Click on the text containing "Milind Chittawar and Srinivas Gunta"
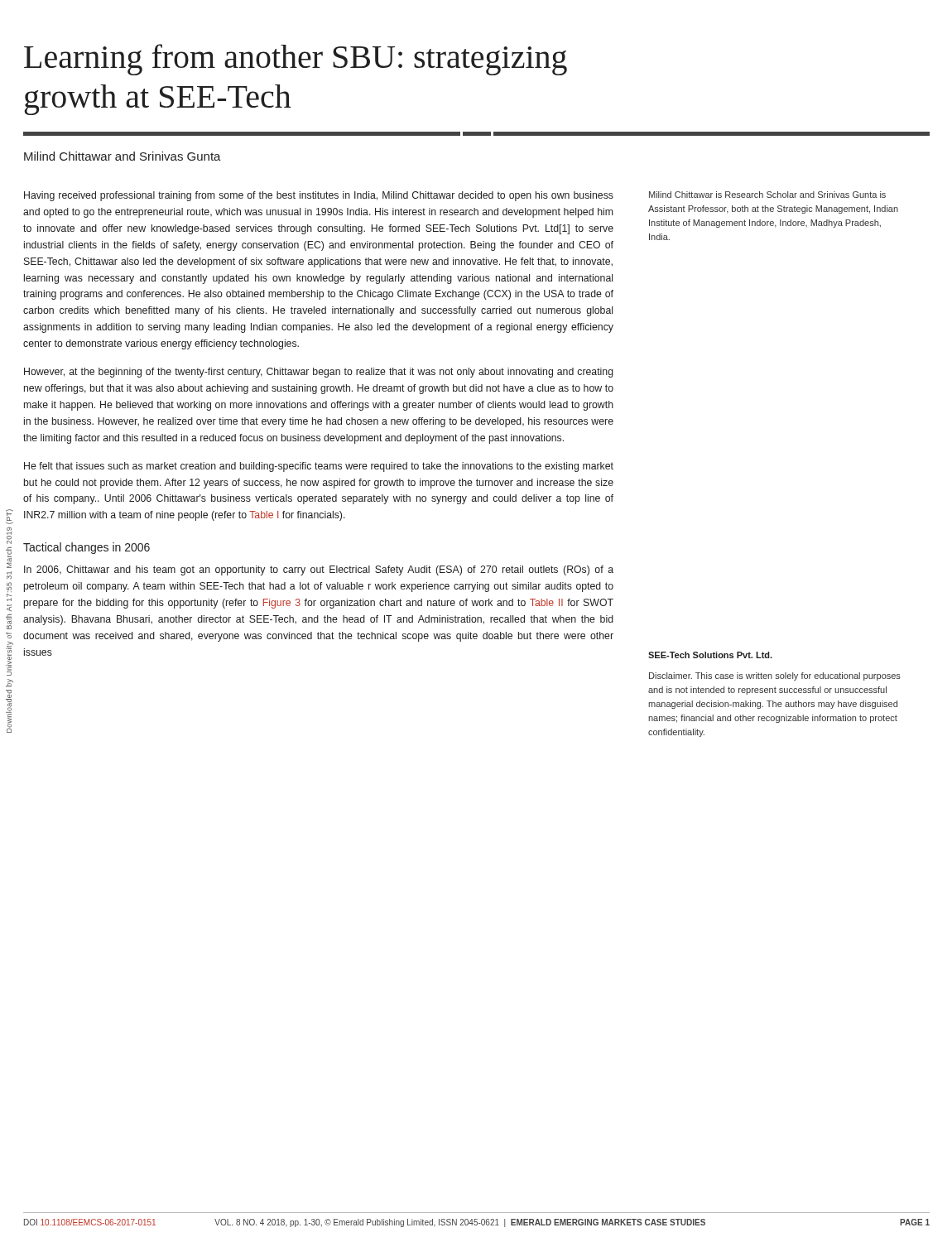 coord(122,156)
